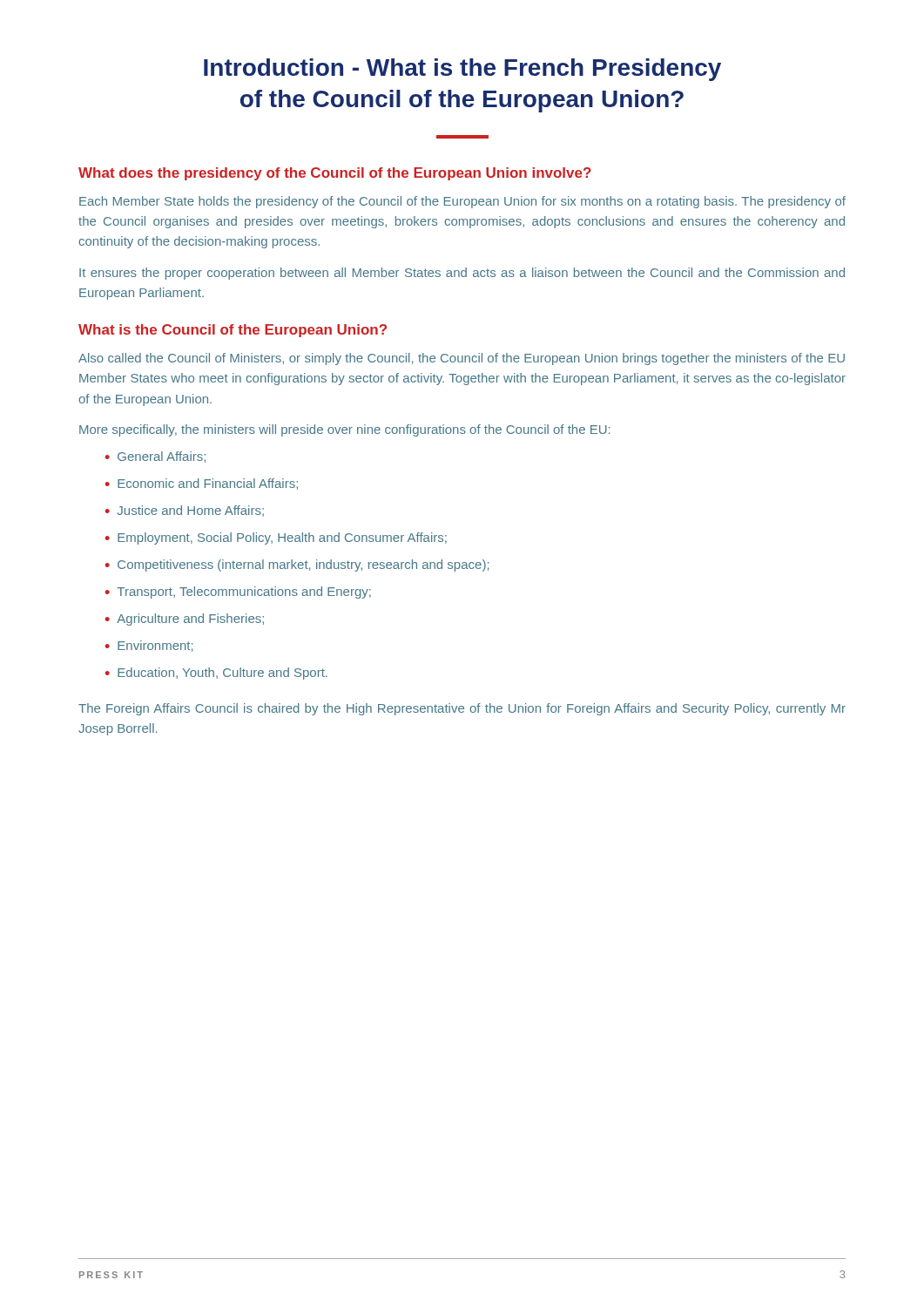Select the list item with the text "• Education, Youth, Culture and Sport."

click(216, 674)
